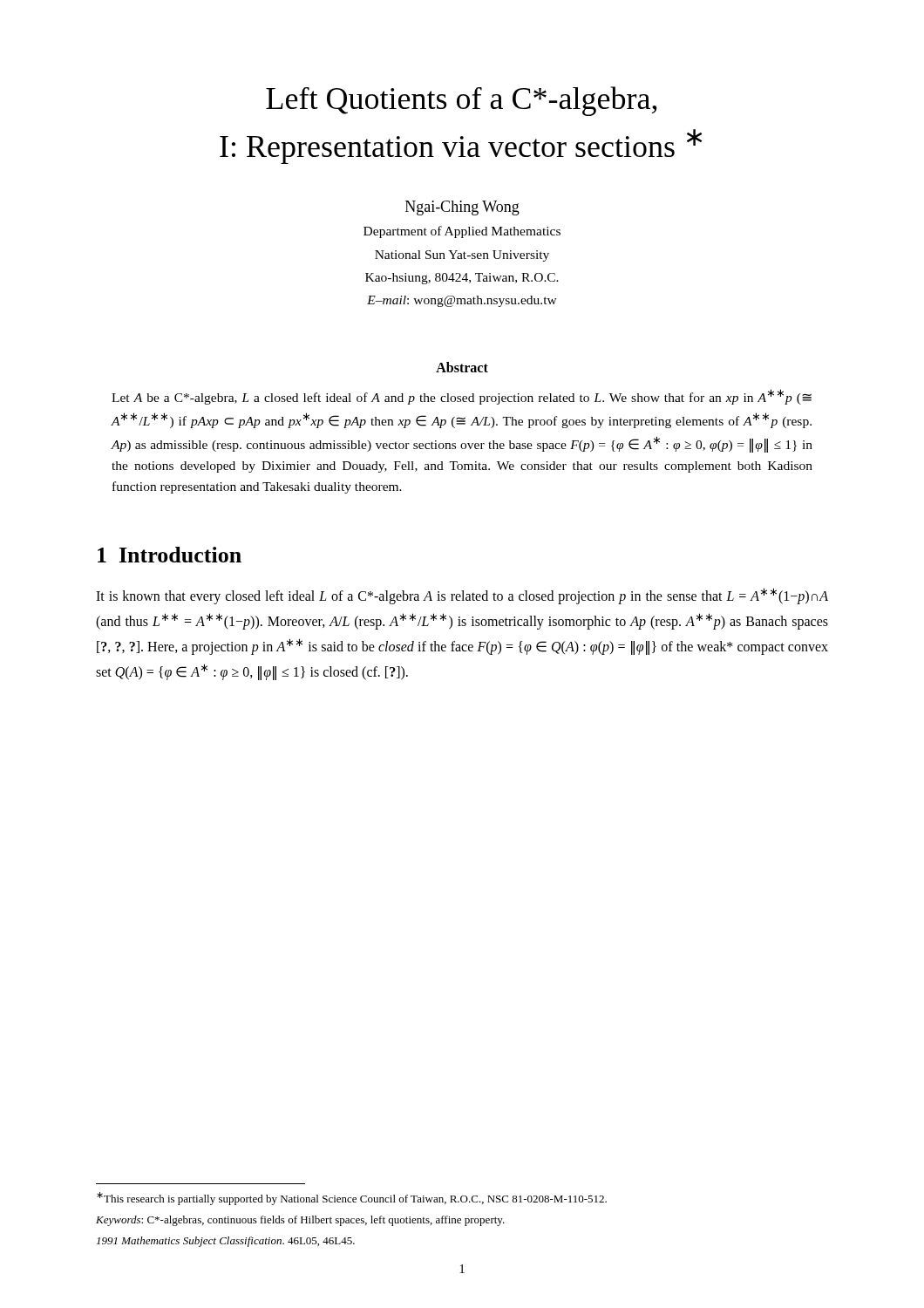This screenshot has width=924, height=1308.
Task: Find the text block starting "It is known that every closed left ideal"
Action: (462, 632)
